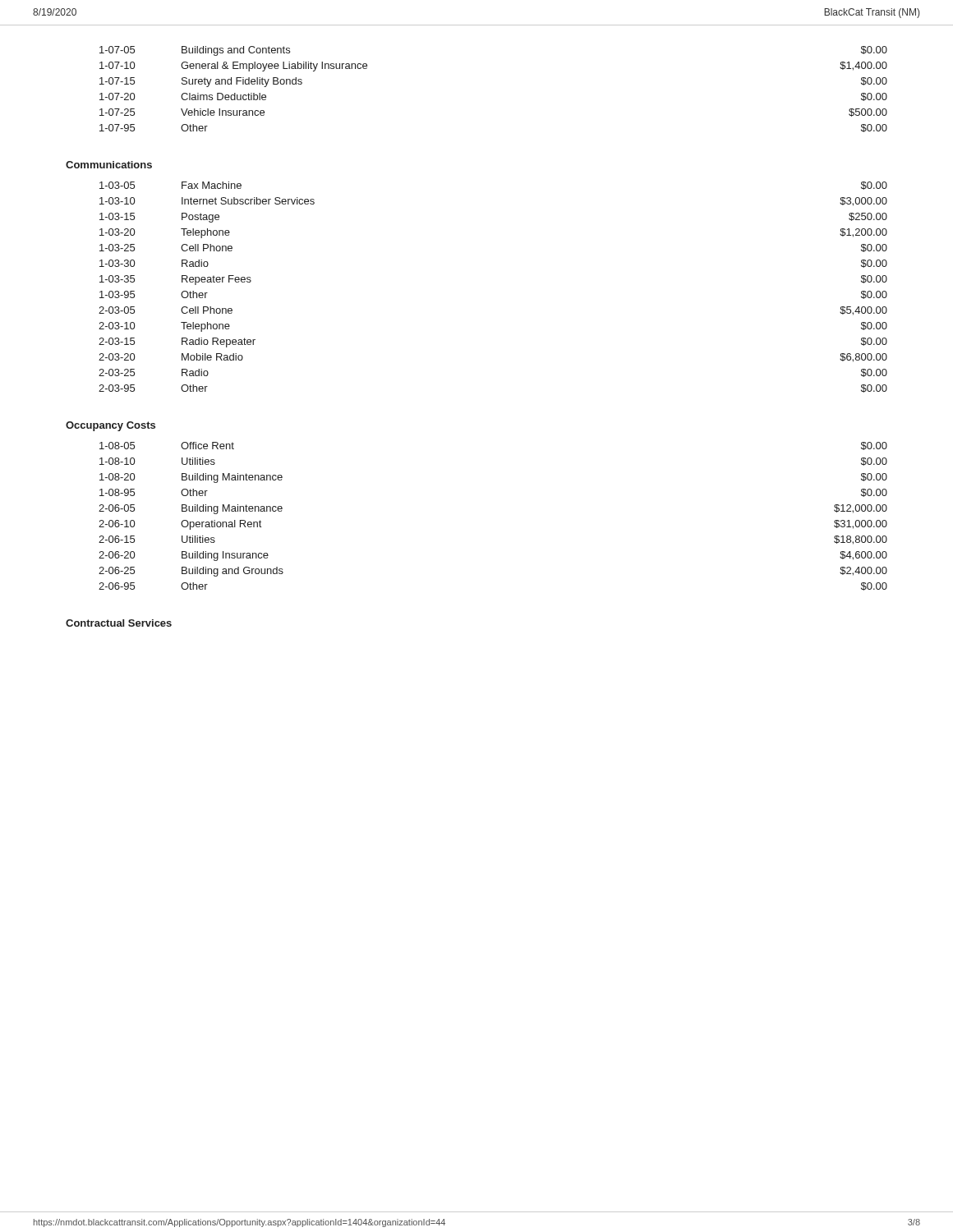The image size is (953, 1232).
Task: Find the region starting "Occupancy Costs"
Action: [111, 425]
